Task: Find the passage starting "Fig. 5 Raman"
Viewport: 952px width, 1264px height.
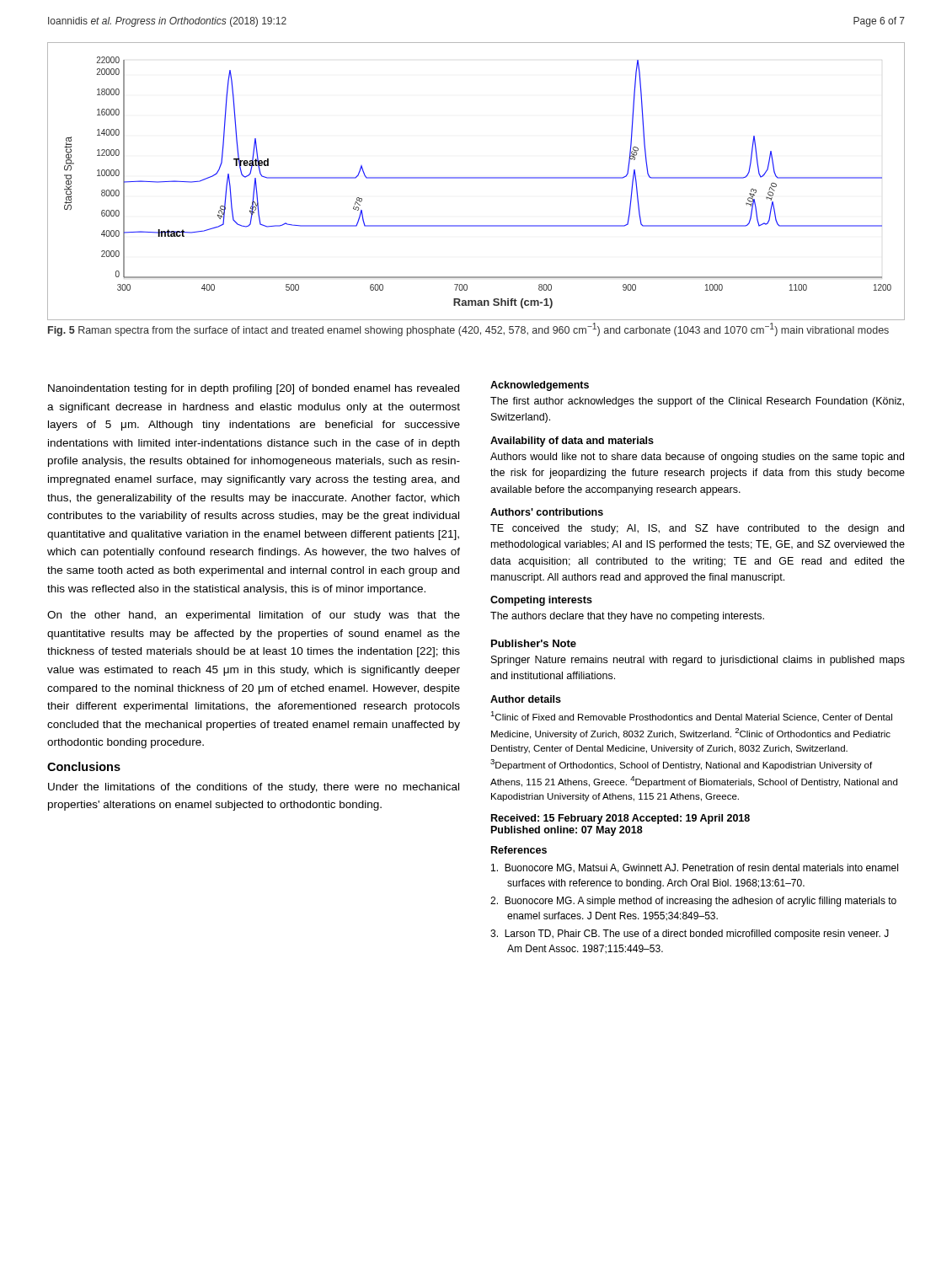Action: 468,329
